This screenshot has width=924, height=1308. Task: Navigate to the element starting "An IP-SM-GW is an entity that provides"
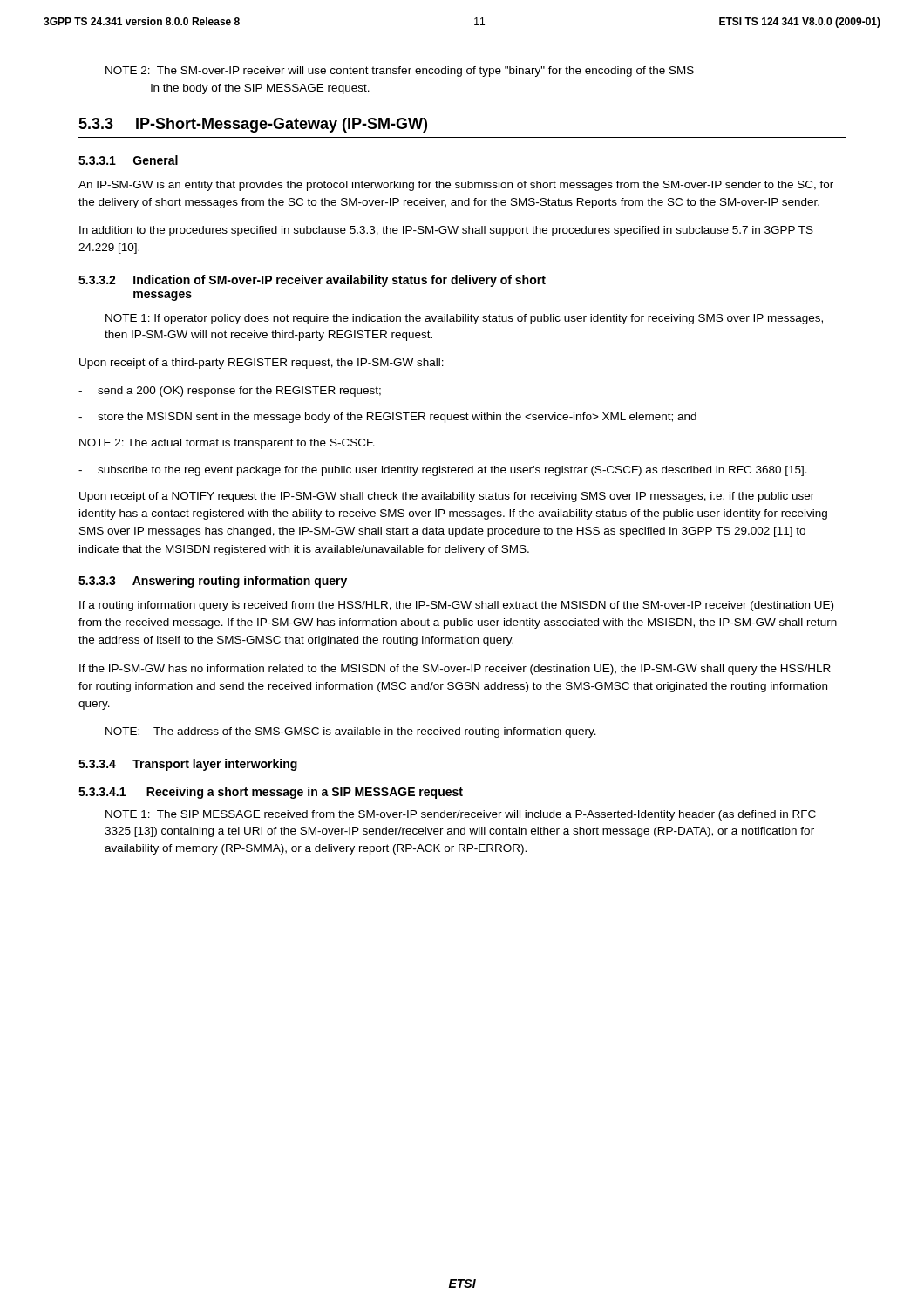click(x=456, y=193)
